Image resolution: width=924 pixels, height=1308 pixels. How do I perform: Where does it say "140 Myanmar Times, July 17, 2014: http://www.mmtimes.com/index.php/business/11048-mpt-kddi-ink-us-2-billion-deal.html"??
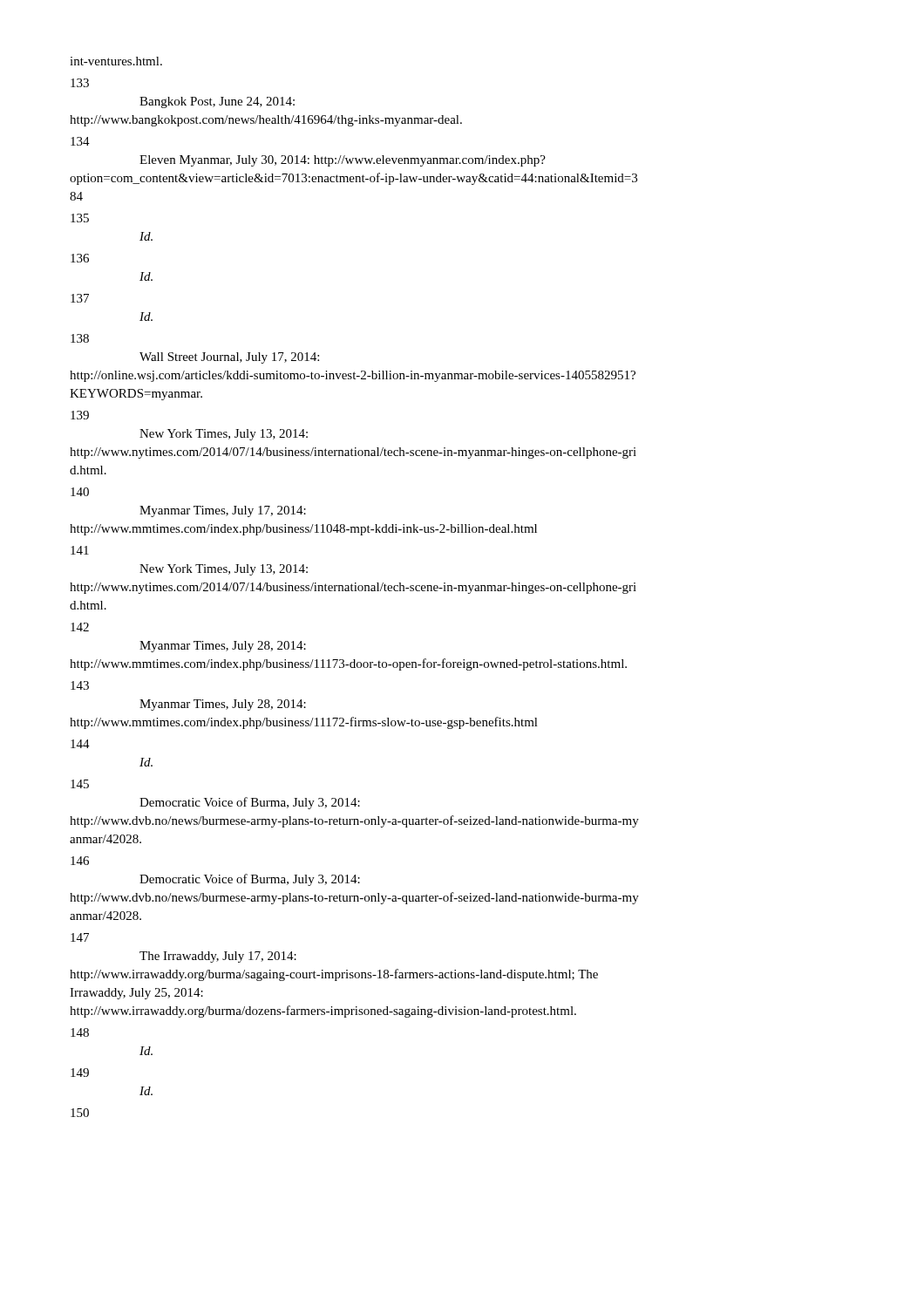click(80, 492)
